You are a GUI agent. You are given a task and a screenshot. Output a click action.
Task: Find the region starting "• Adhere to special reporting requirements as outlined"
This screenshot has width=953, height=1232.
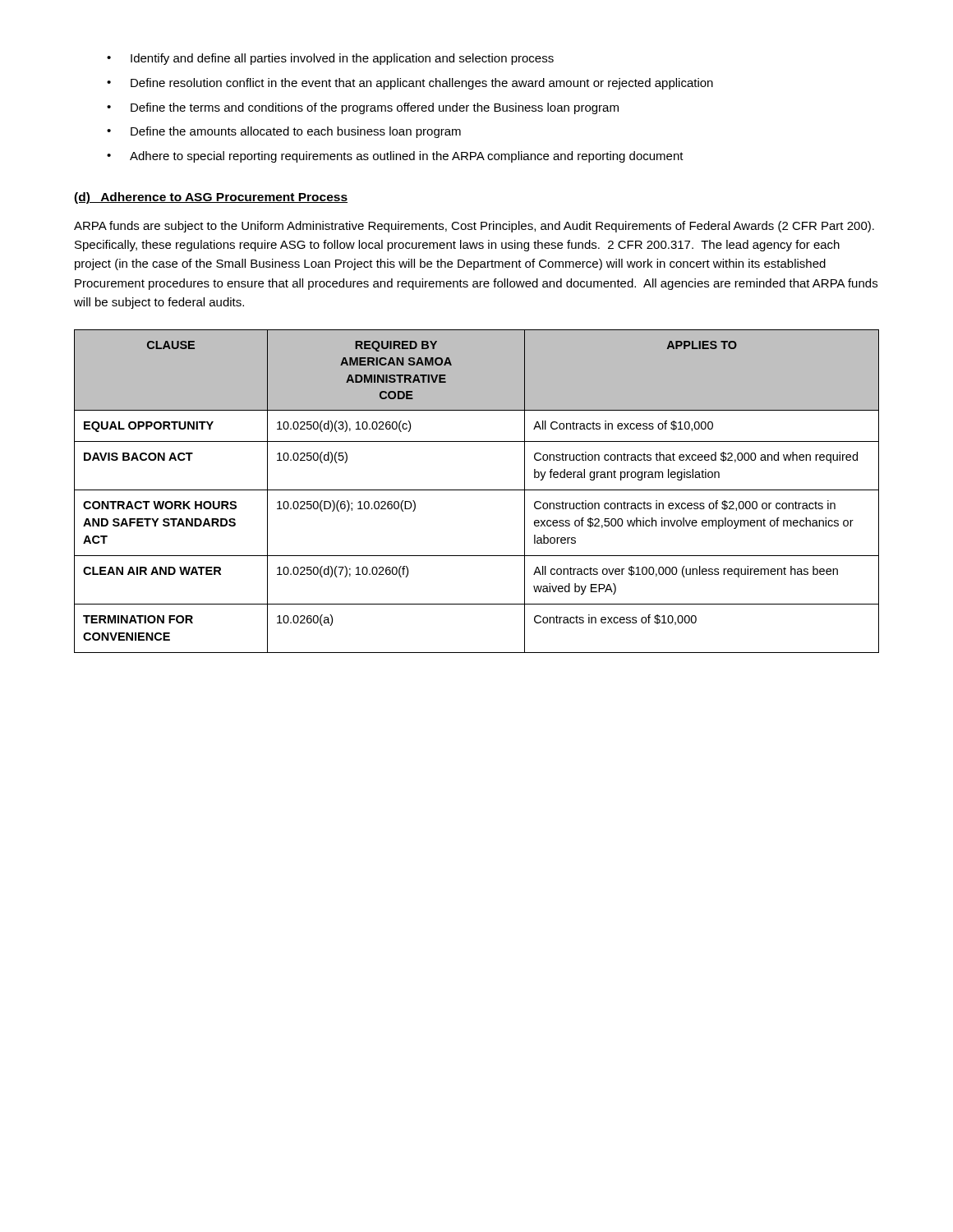click(493, 156)
